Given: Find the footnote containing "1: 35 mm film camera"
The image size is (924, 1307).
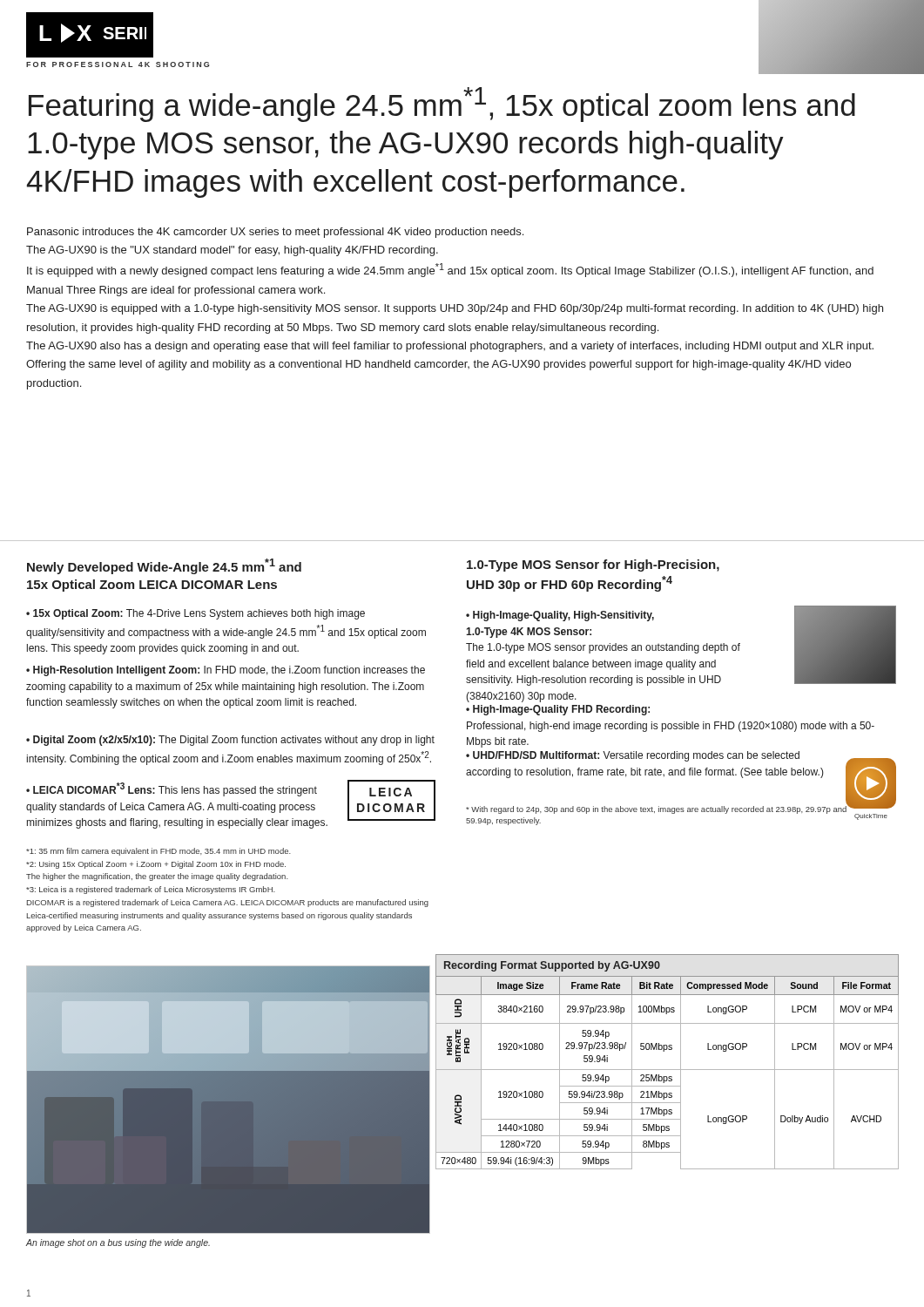Looking at the screenshot, I should tap(227, 889).
